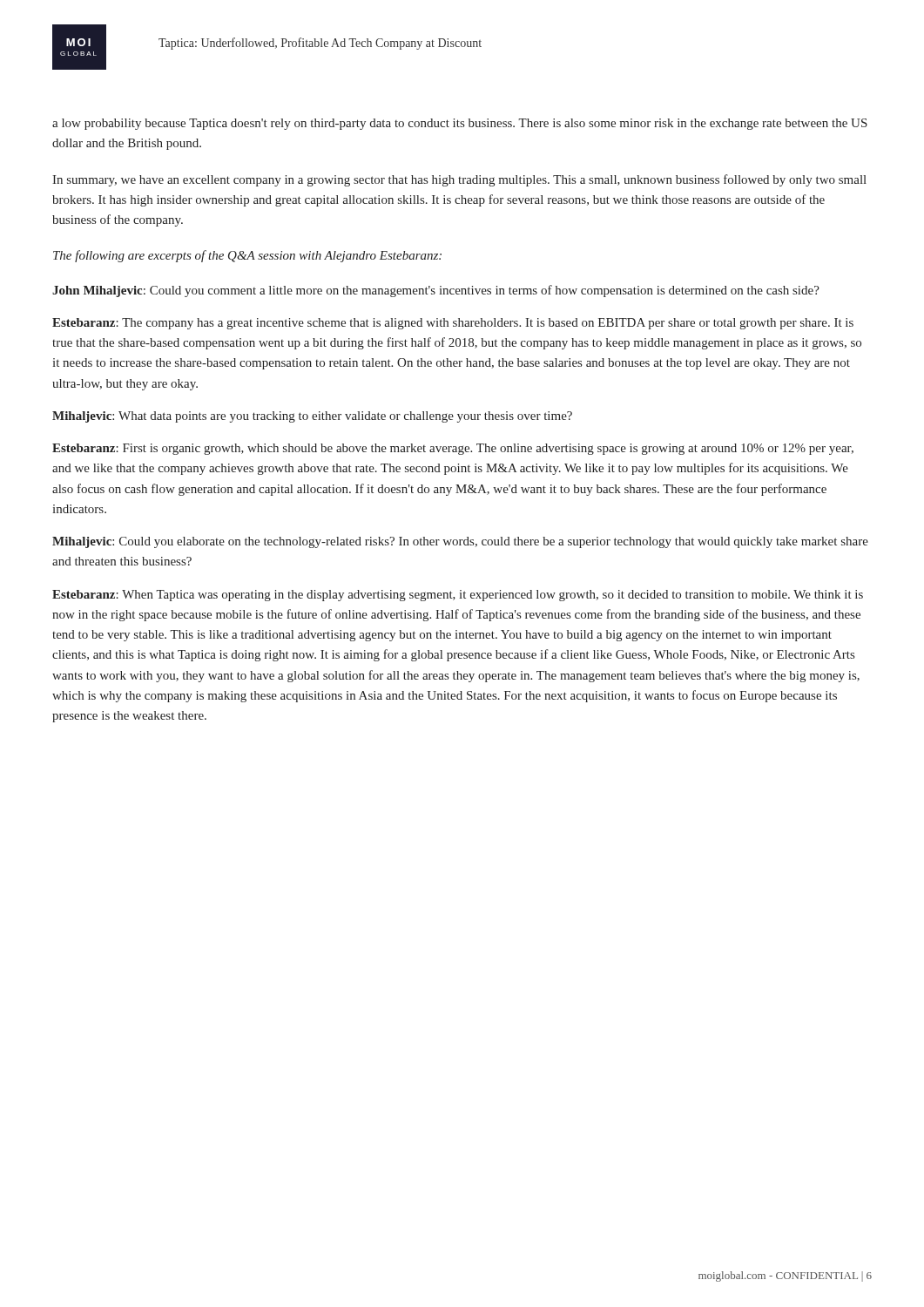
Task: Where is the passage that starts "Estebaranz: First is organic growth, which"?
Action: pos(462,479)
